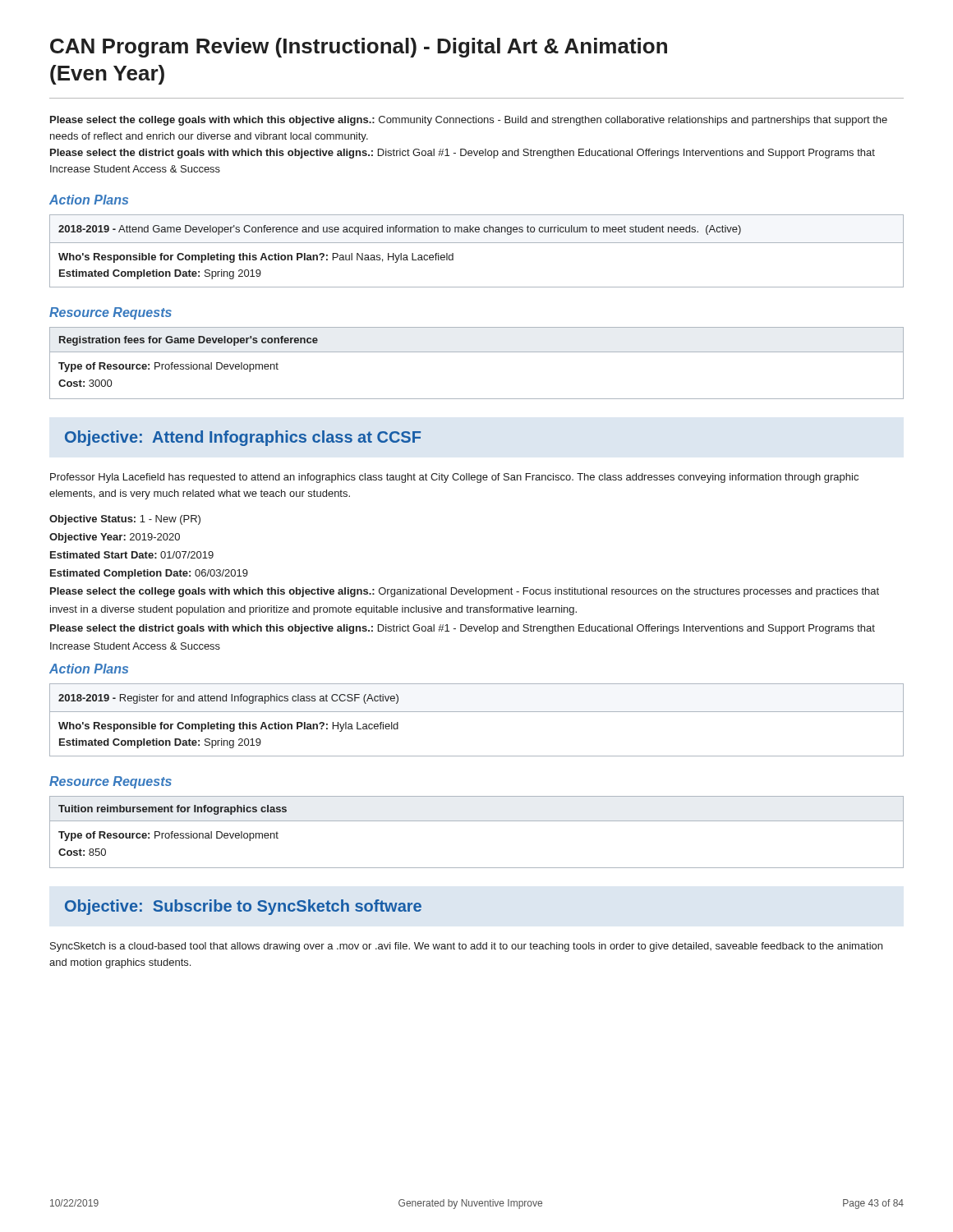Click the title that begins "CAN Program Review (Instructional) - Digital Art"
This screenshot has height=1232, width=953.
[x=476, y=60]
